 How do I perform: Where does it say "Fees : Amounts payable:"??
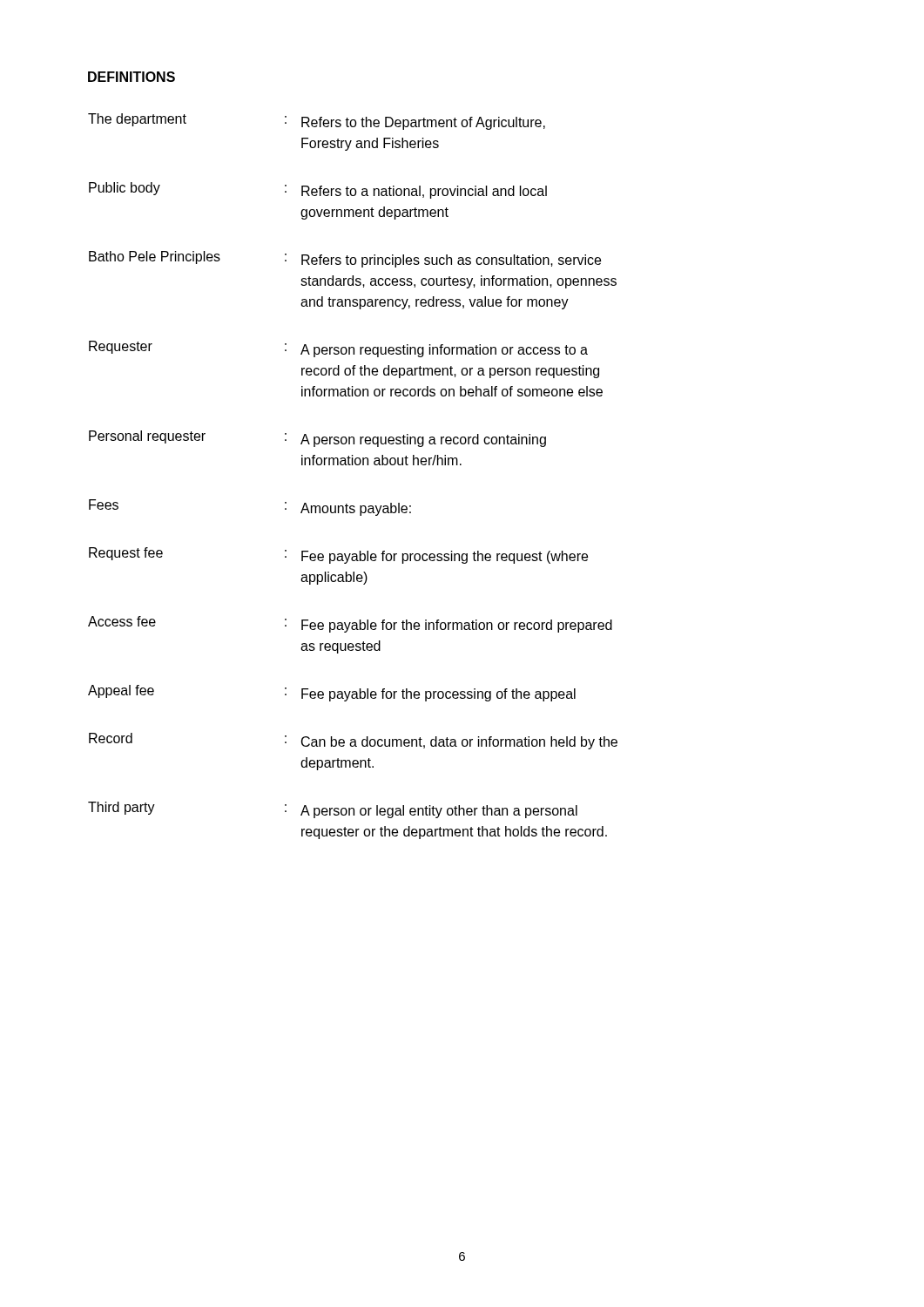100,507
